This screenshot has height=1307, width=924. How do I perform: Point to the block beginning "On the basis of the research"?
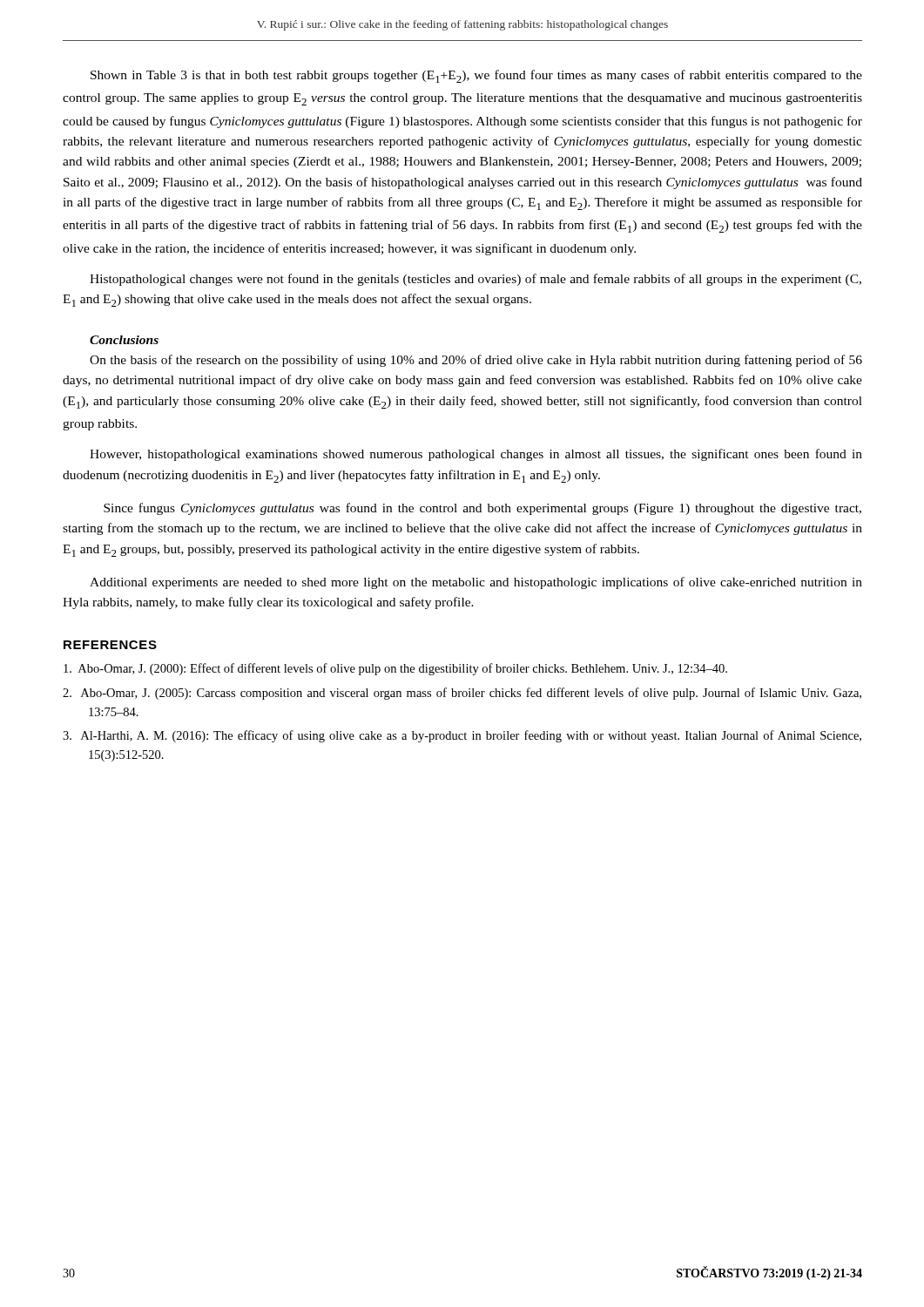point(462,391)
